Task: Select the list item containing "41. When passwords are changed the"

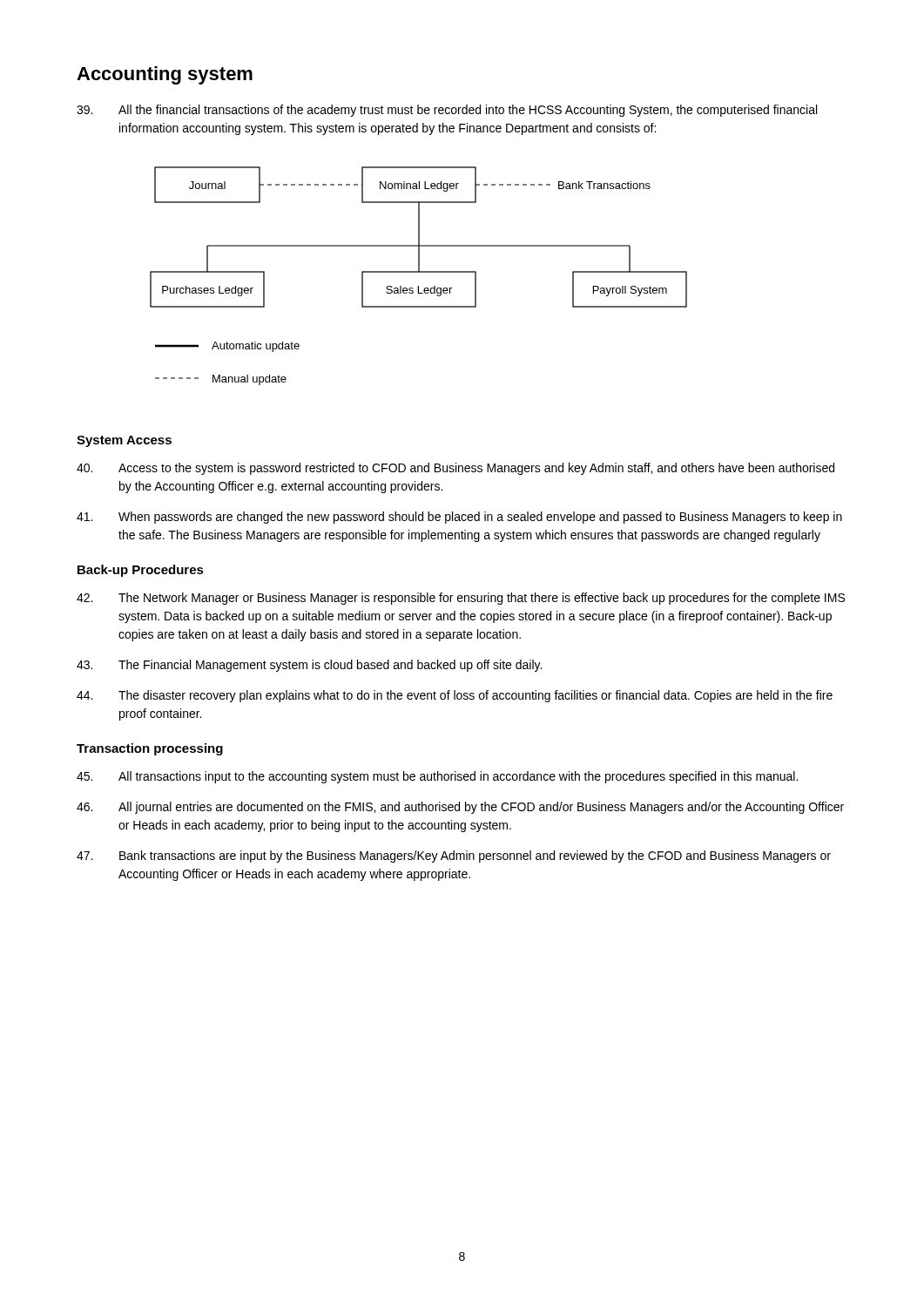Action: (x=462, y=526)
